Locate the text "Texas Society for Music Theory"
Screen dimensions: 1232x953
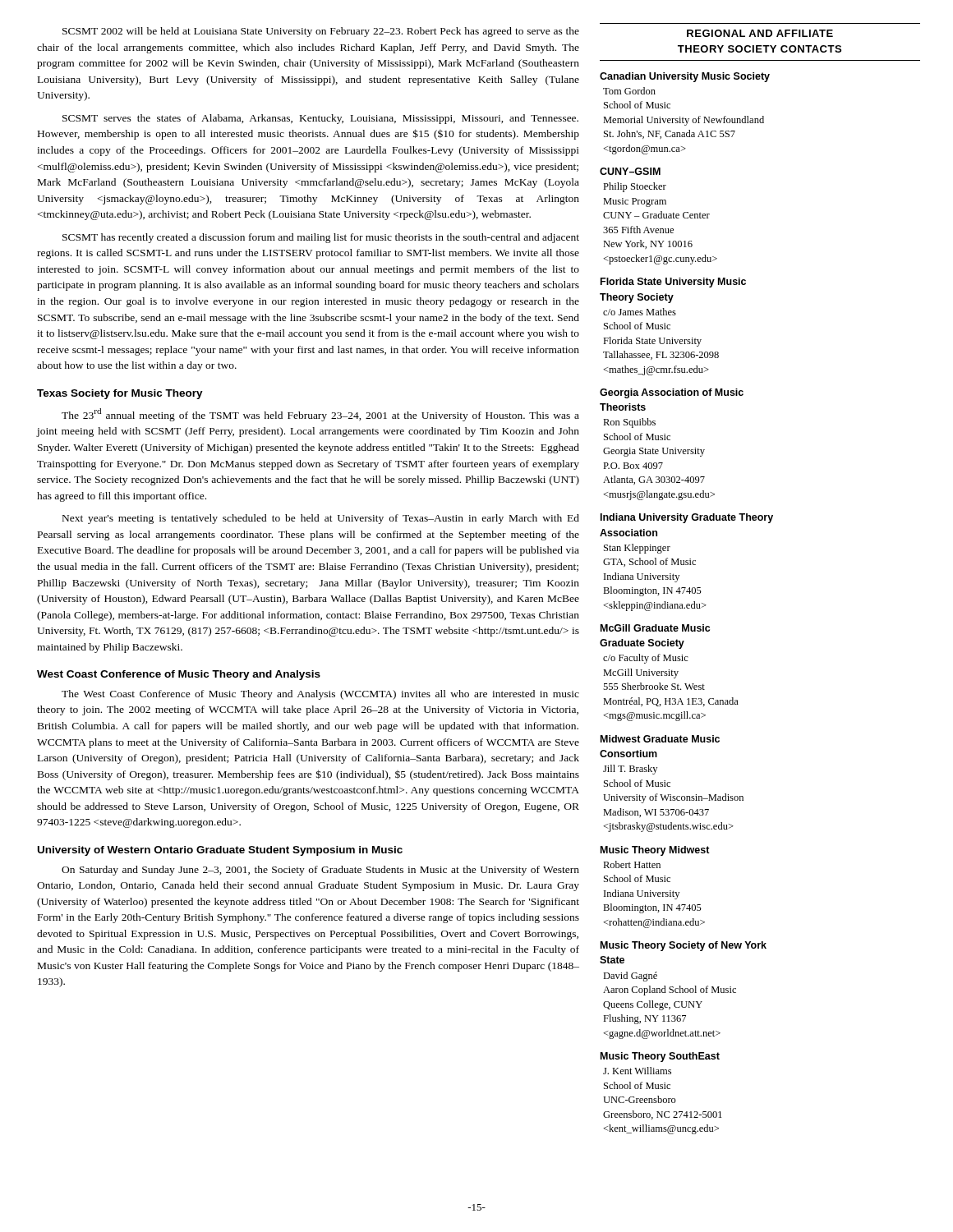[x=120, y=394]
